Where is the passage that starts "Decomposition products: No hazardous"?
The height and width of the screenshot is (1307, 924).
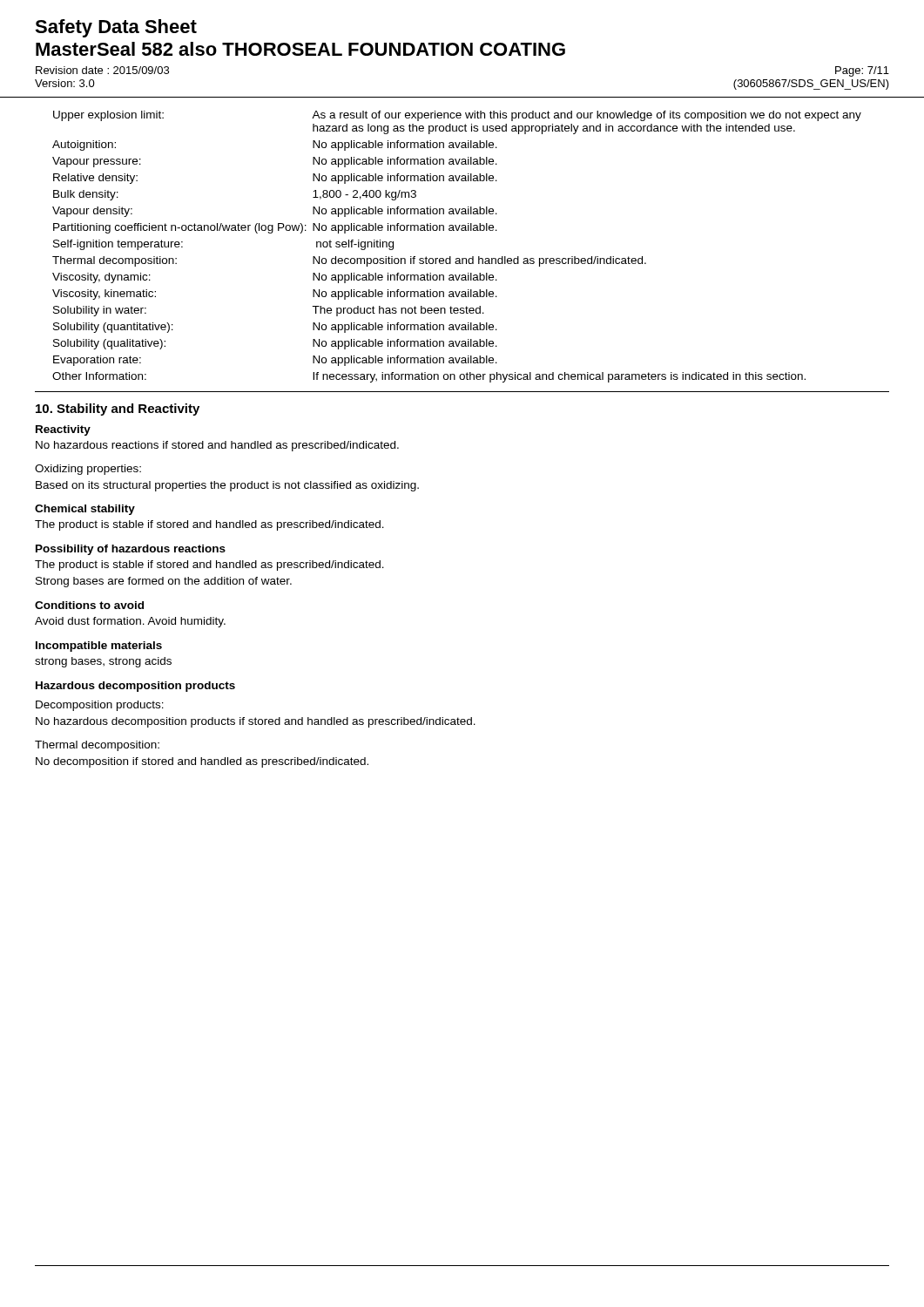click(x=255, y=713)
